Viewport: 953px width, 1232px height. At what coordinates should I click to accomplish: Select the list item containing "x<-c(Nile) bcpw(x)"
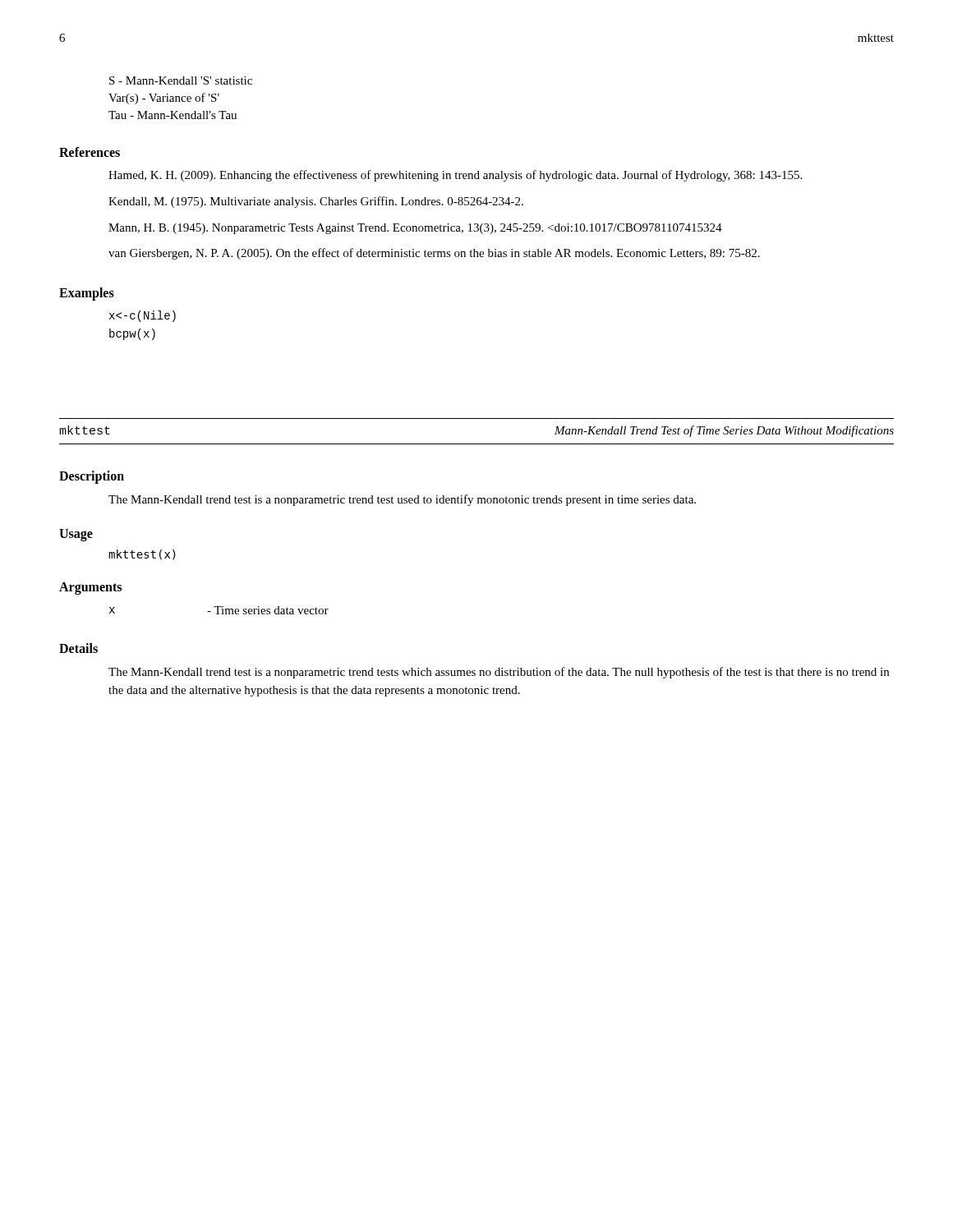pos(143,325)
